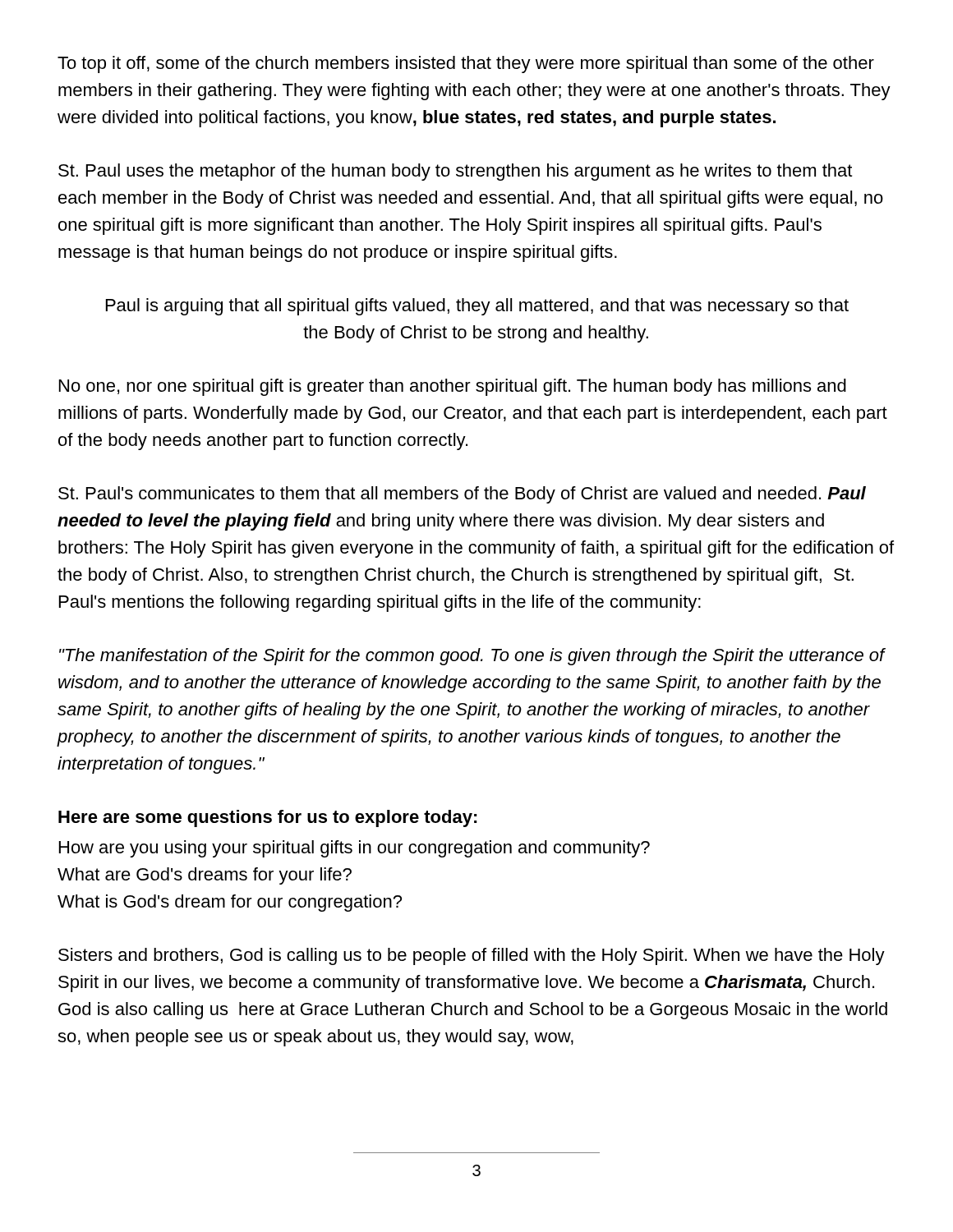
Task: Locate the block starting "Paul is arguing"
Action: 476,319
